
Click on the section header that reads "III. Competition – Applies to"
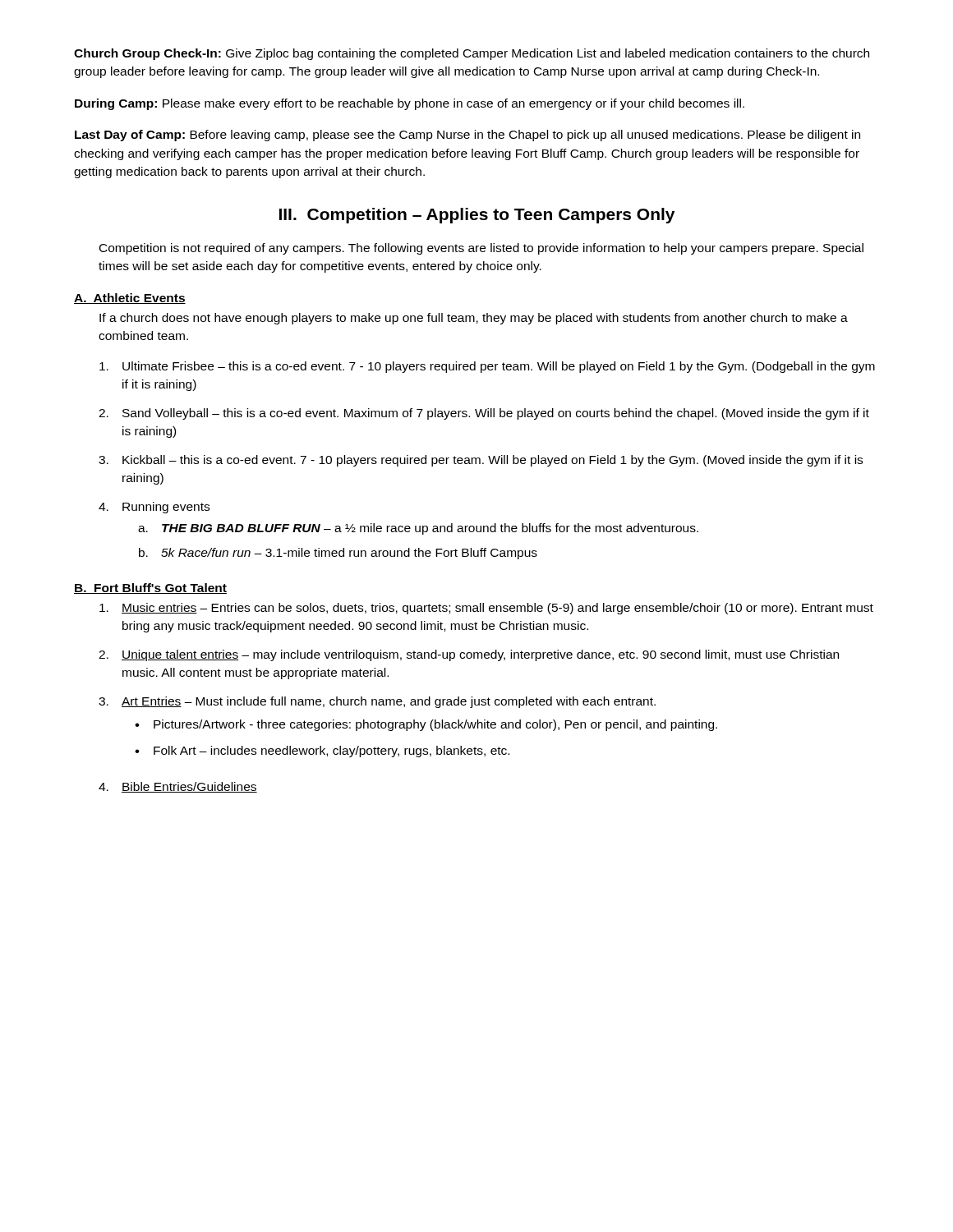[x=476, y=214]
